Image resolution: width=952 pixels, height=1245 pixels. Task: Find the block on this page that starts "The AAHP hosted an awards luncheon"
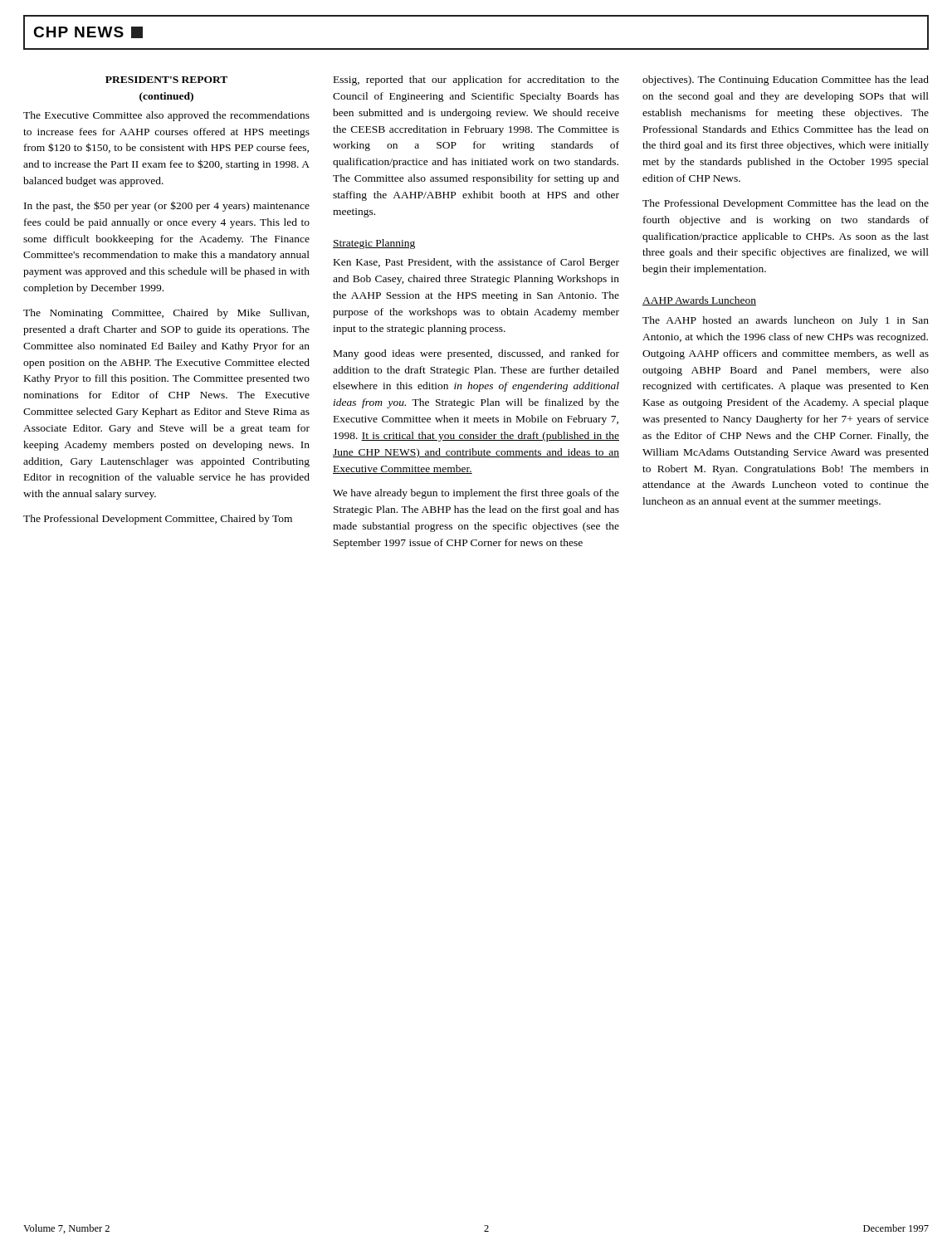click(786, 411)
